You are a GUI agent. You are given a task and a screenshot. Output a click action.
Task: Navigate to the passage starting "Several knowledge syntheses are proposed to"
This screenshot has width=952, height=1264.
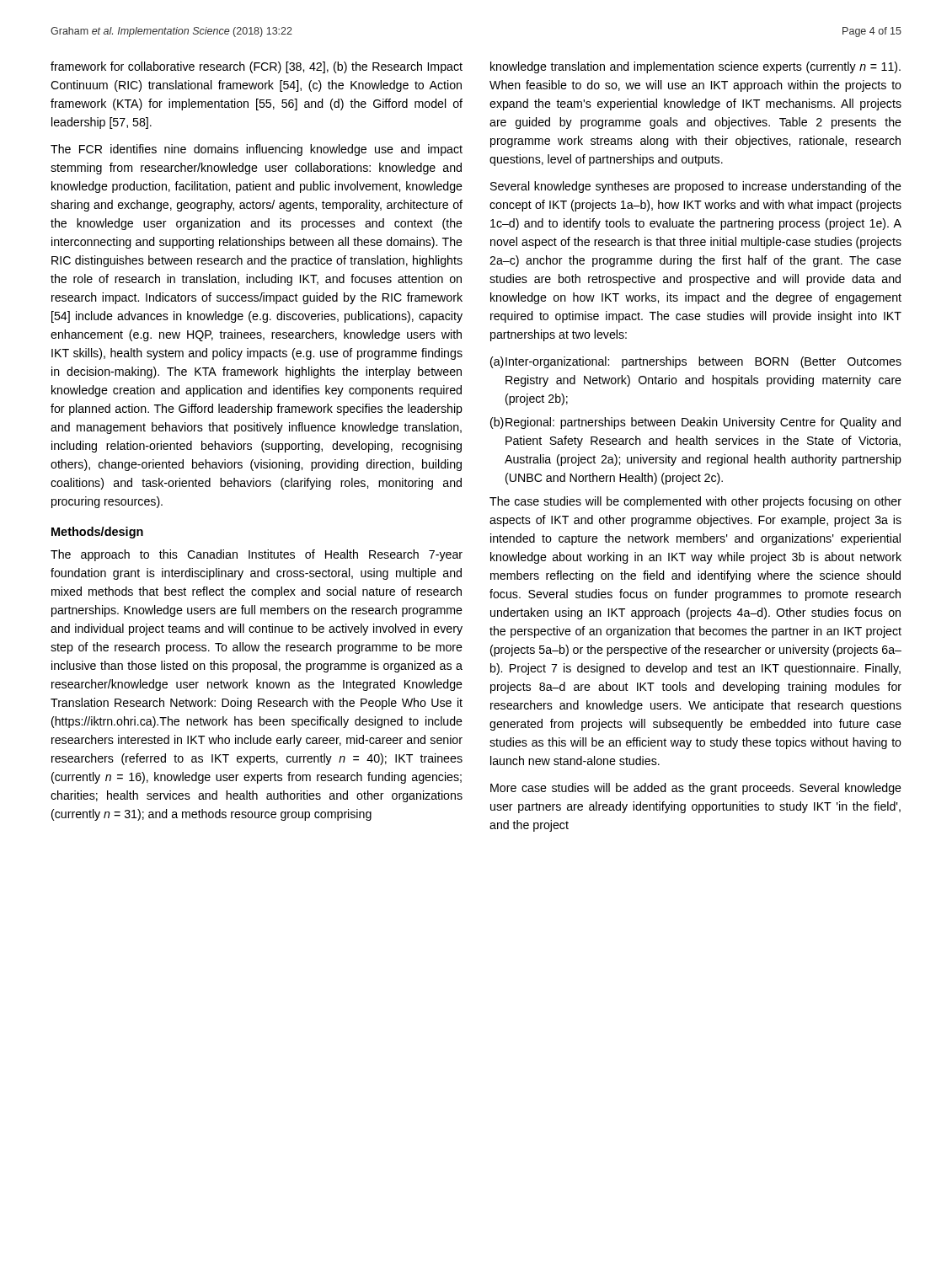pyautogui.click(x=695, y=260)
